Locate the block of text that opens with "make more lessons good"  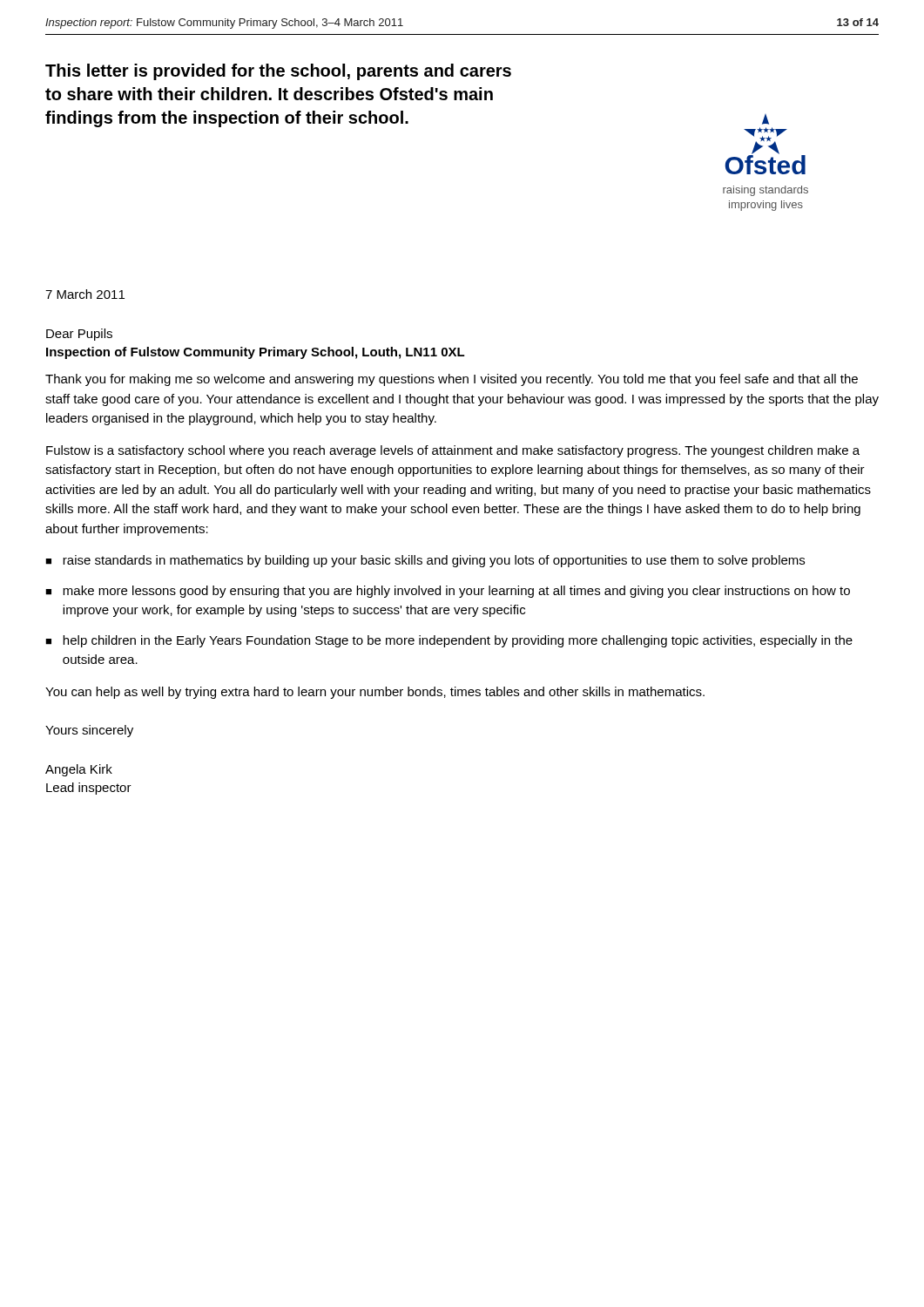457,600
